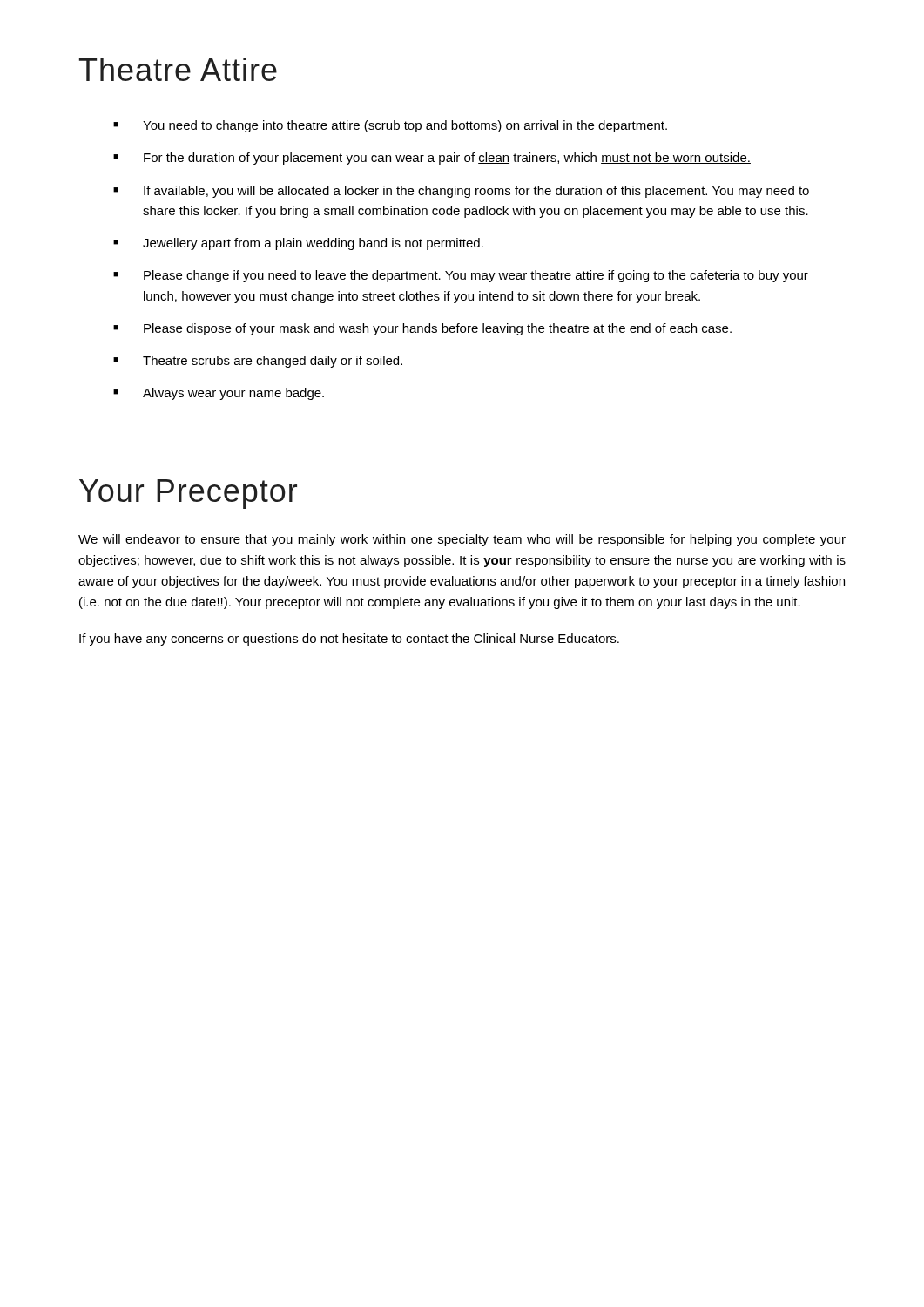Select the text starting "■ If available, you will be"
The width and height of the screenshot is (924, 1307).
pyautogui.click(x=475, y=200)
